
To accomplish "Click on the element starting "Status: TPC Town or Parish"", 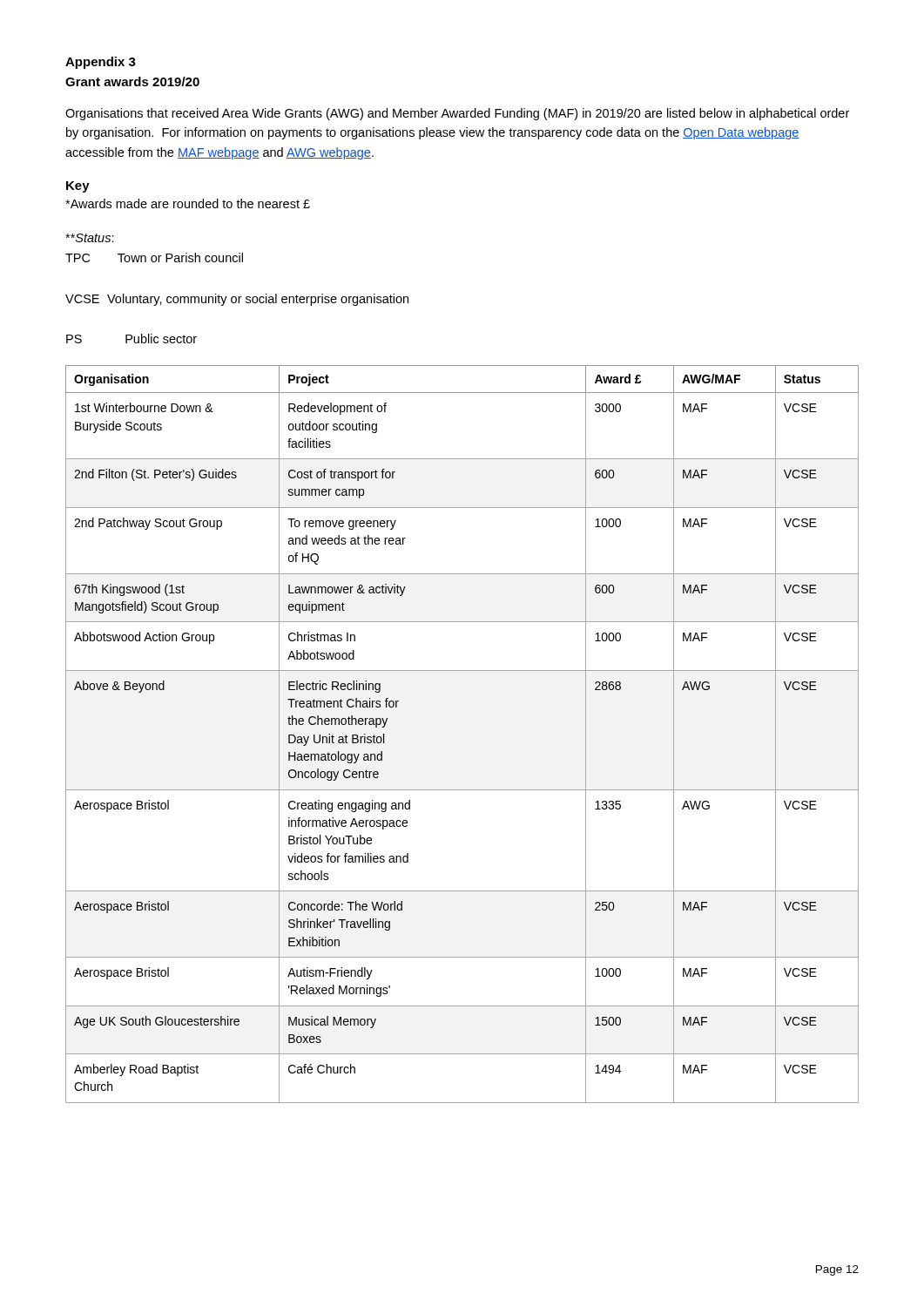I will 90,238.
